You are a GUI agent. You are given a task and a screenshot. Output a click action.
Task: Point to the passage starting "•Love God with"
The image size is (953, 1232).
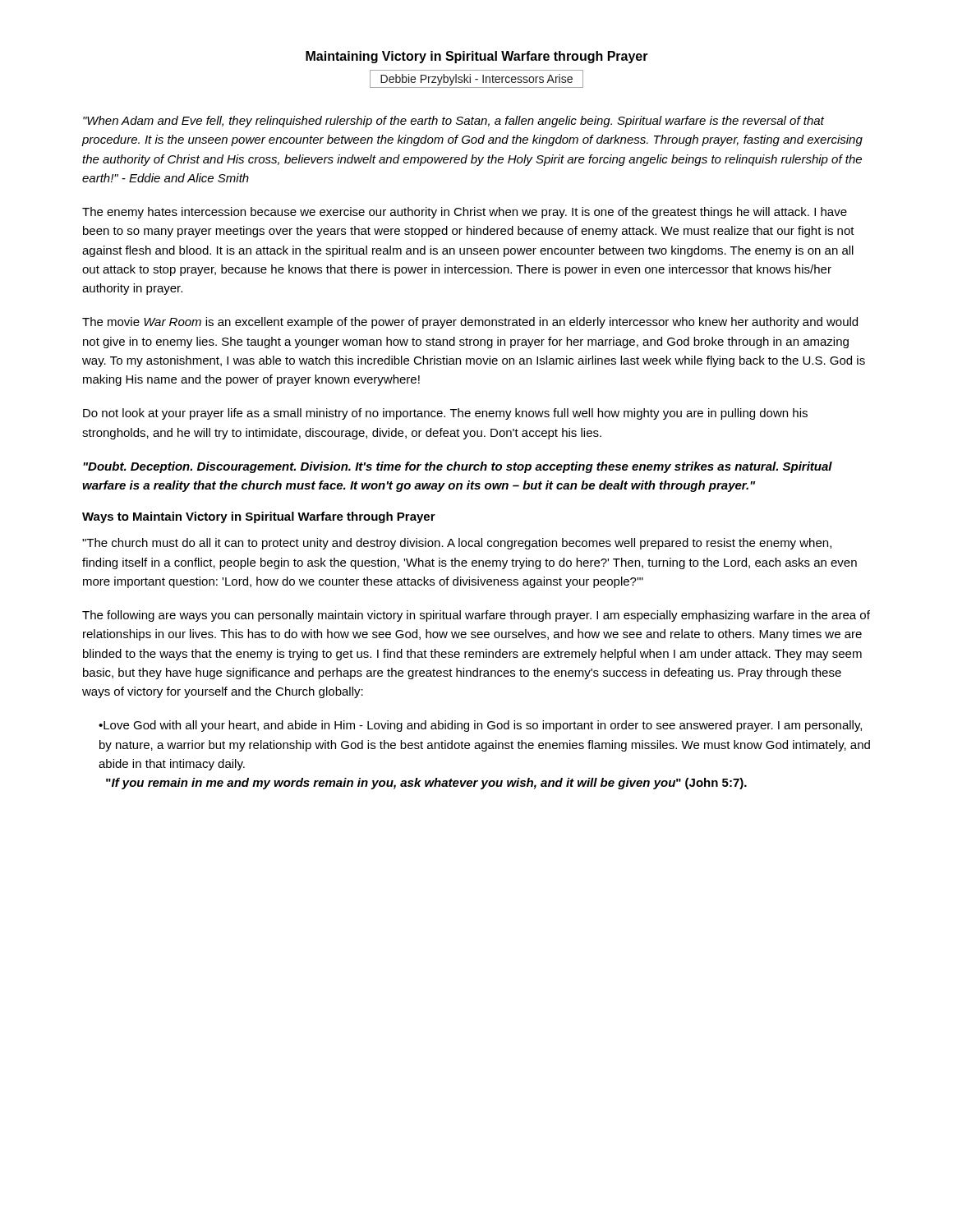[485, 754]
